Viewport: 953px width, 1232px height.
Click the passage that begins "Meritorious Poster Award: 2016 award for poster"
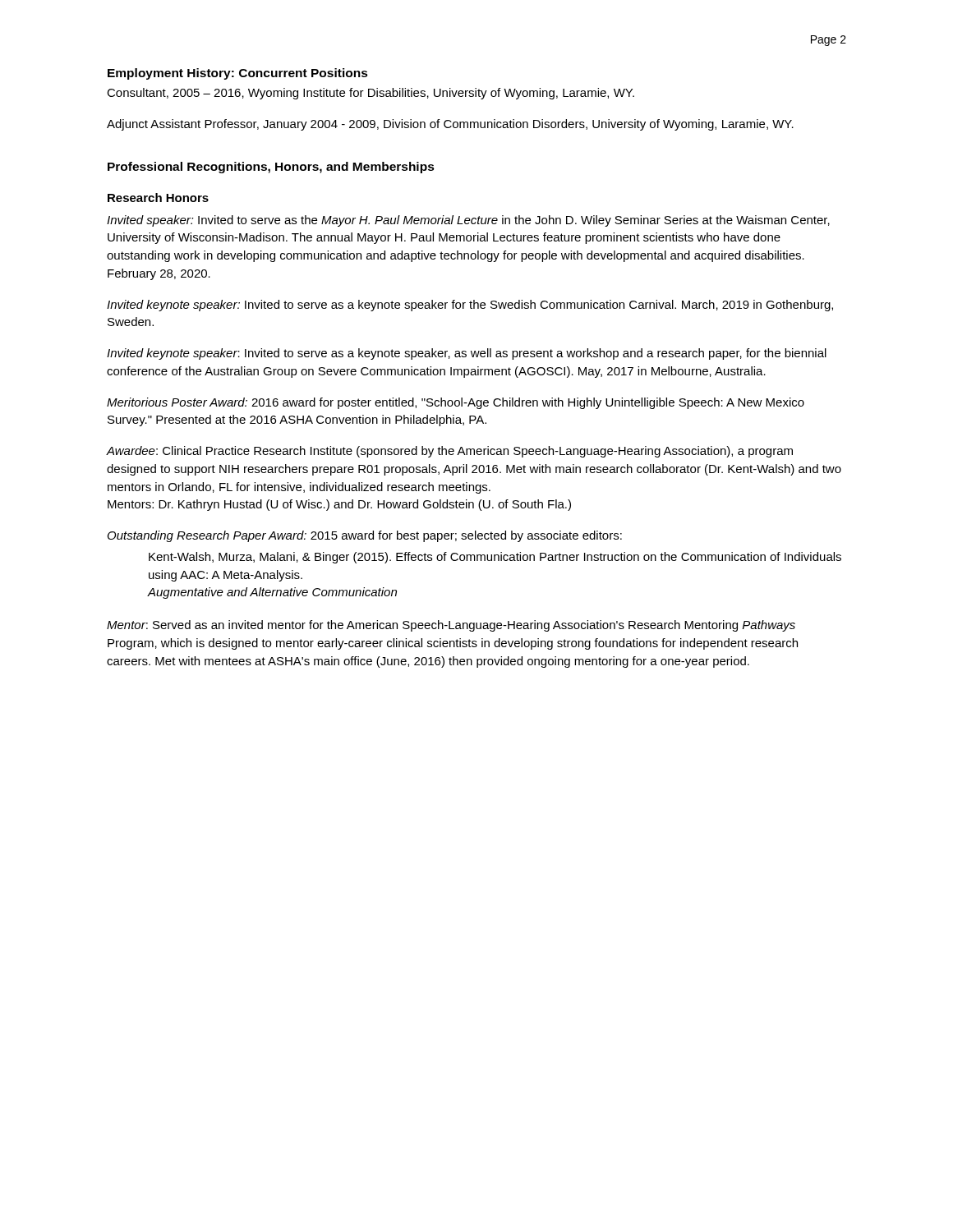tap(456, 411)
